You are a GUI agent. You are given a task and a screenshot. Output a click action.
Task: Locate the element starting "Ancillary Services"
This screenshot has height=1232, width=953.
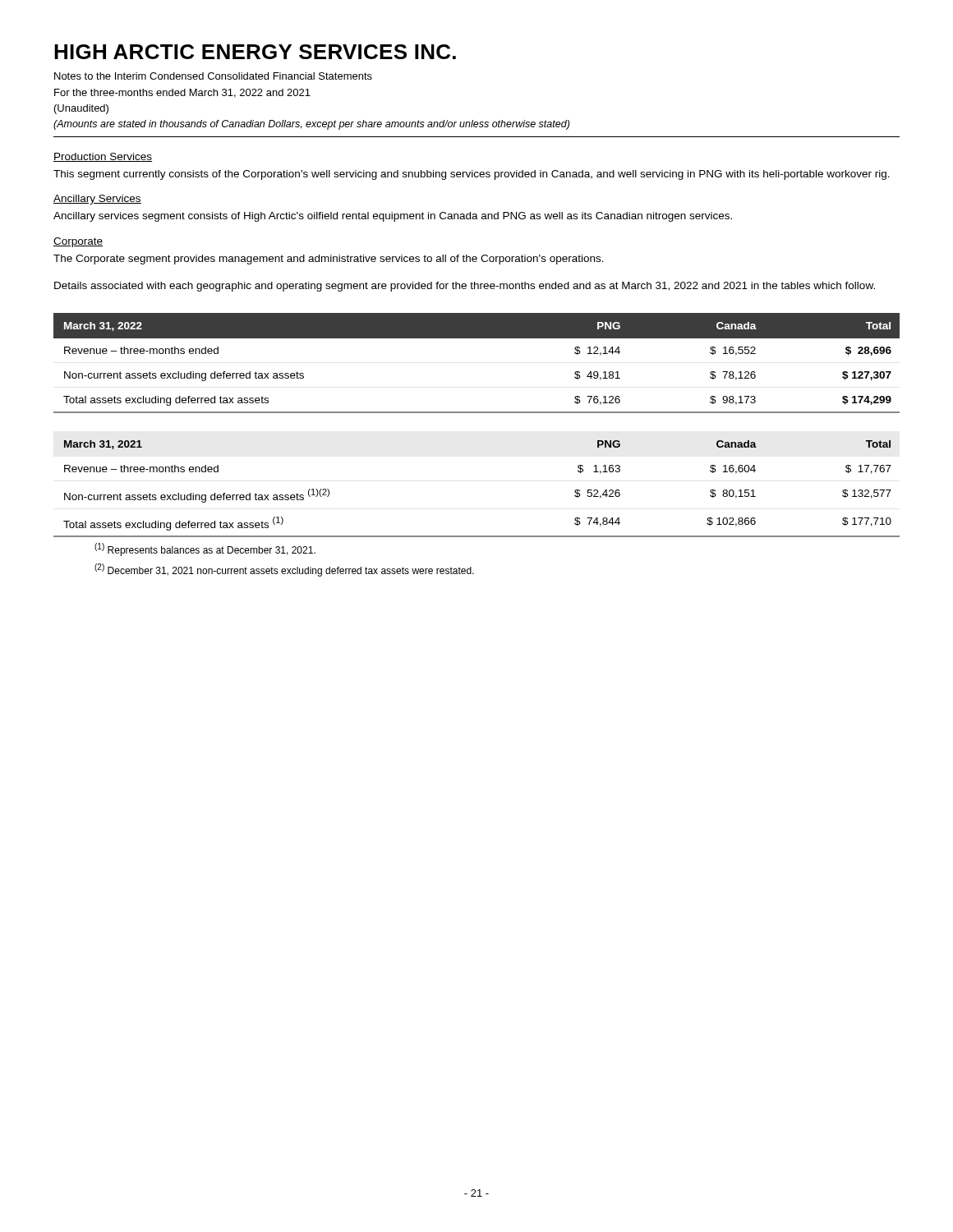coord(97,200)
